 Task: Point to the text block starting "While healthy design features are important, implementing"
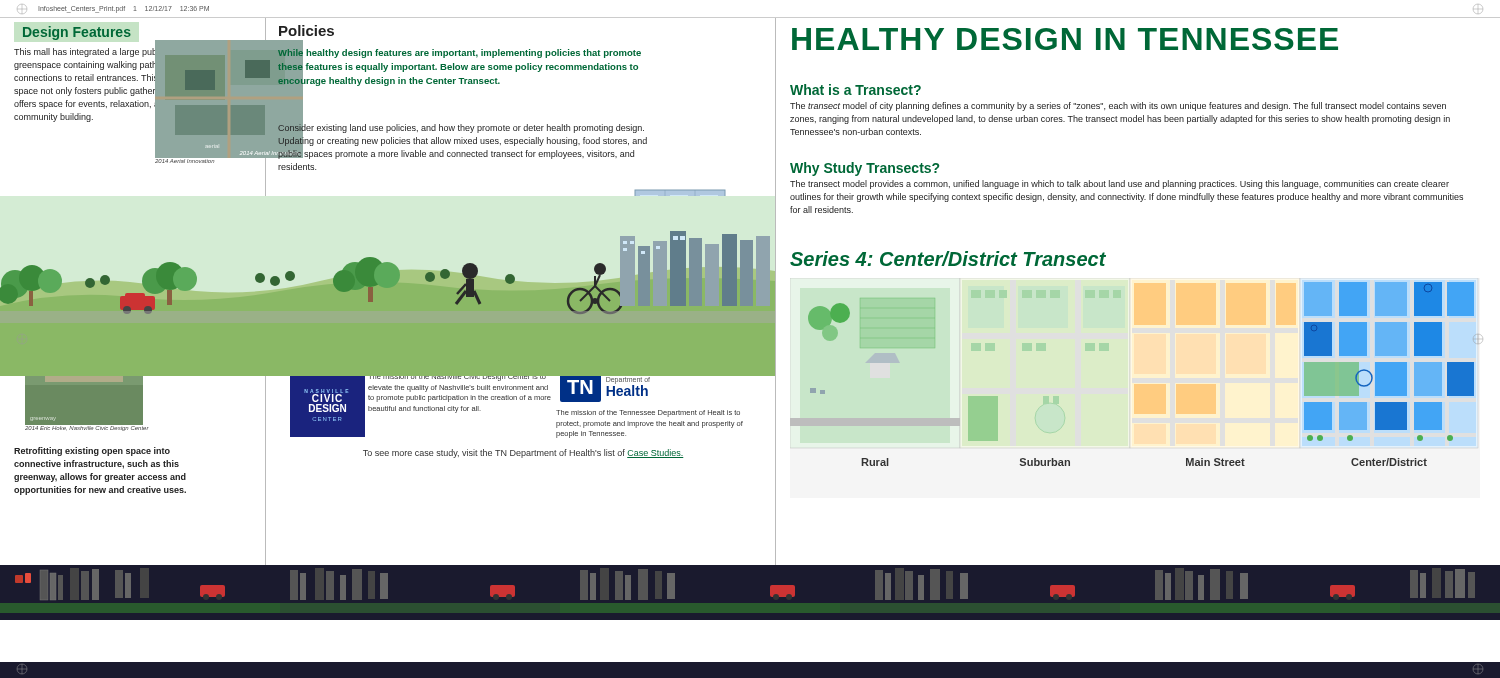[x=460, y=66]
